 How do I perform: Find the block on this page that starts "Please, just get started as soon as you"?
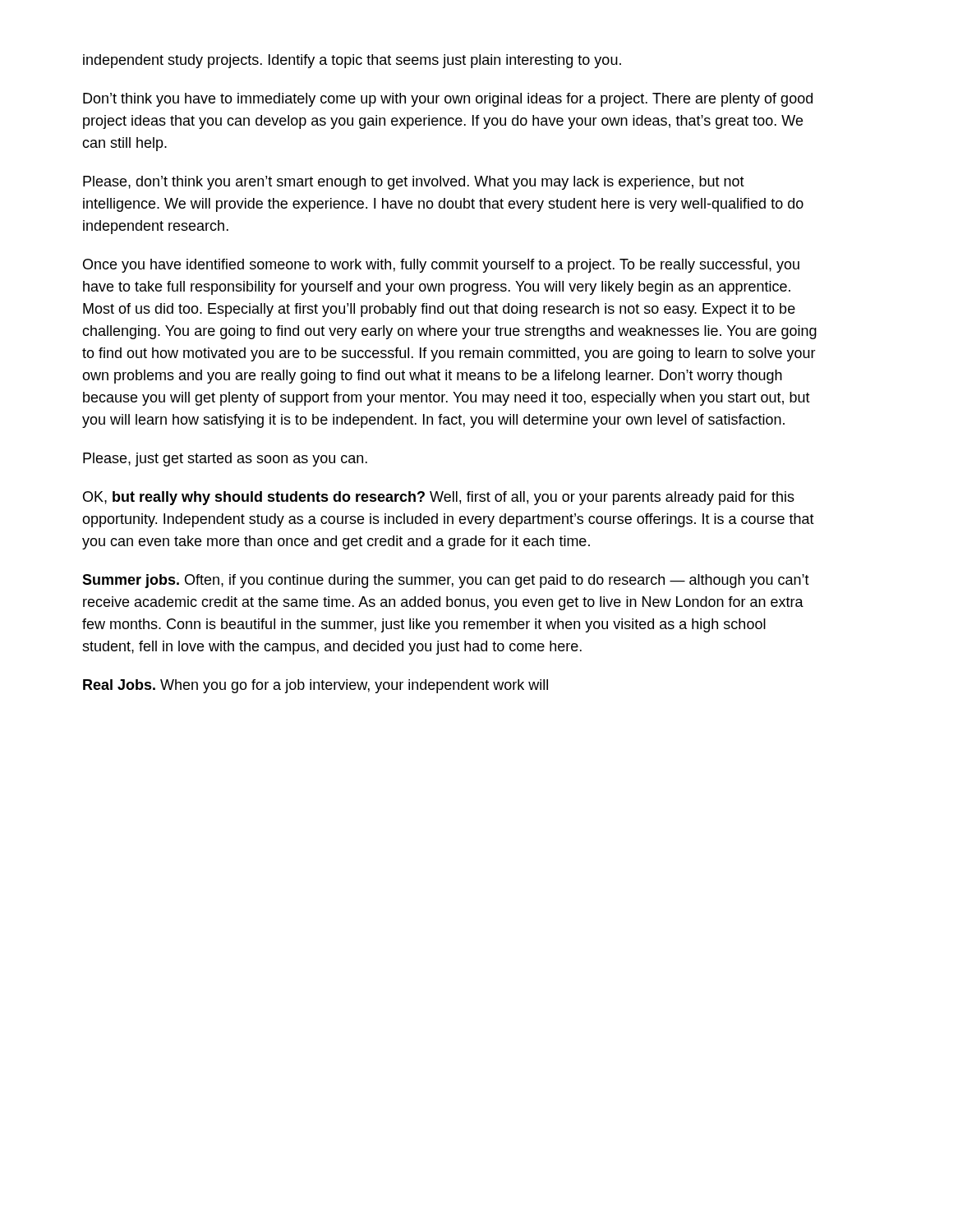(x=225, y=458)
